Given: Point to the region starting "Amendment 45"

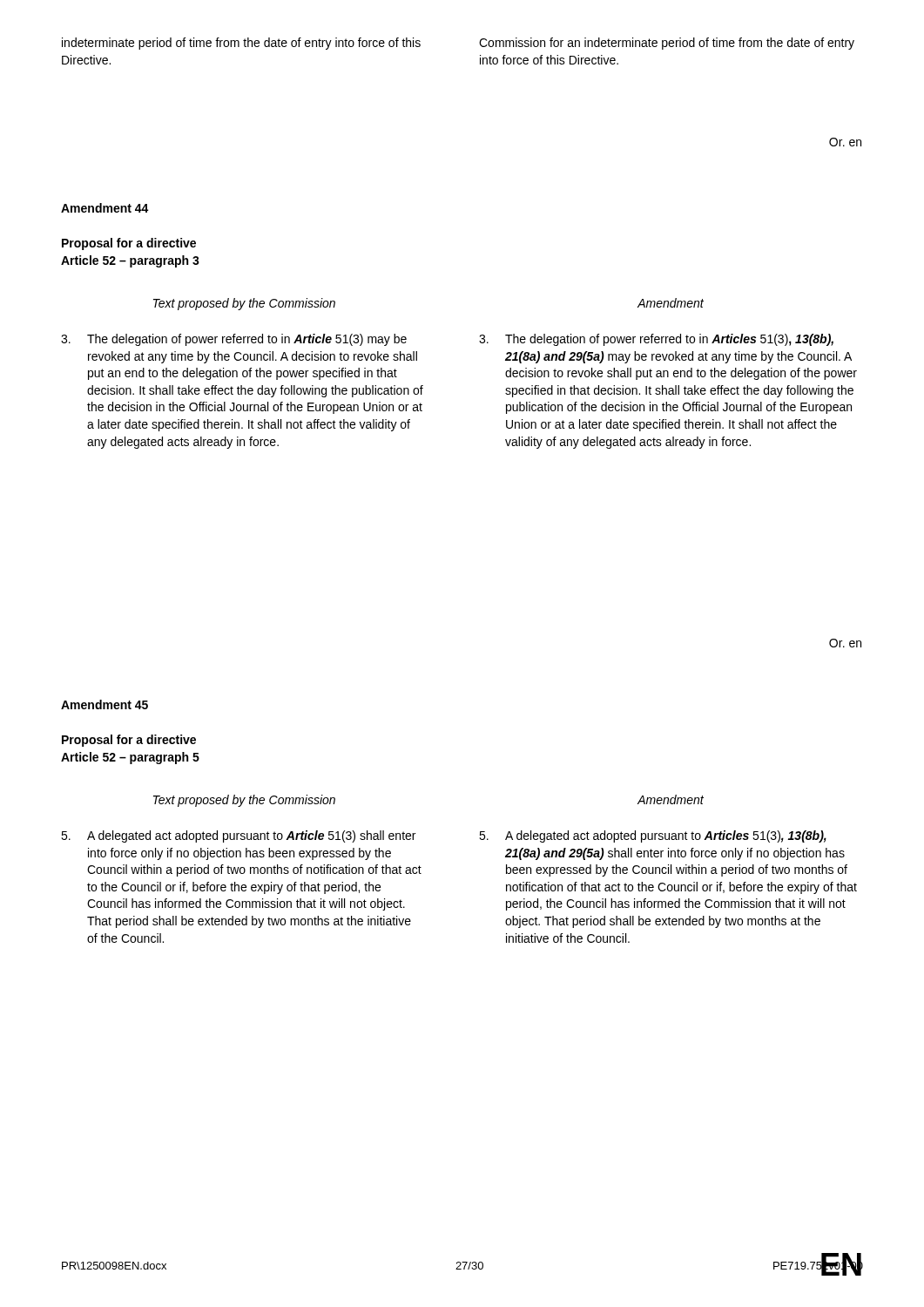Looking at the screenshot, I should click(x=105, y=704).
